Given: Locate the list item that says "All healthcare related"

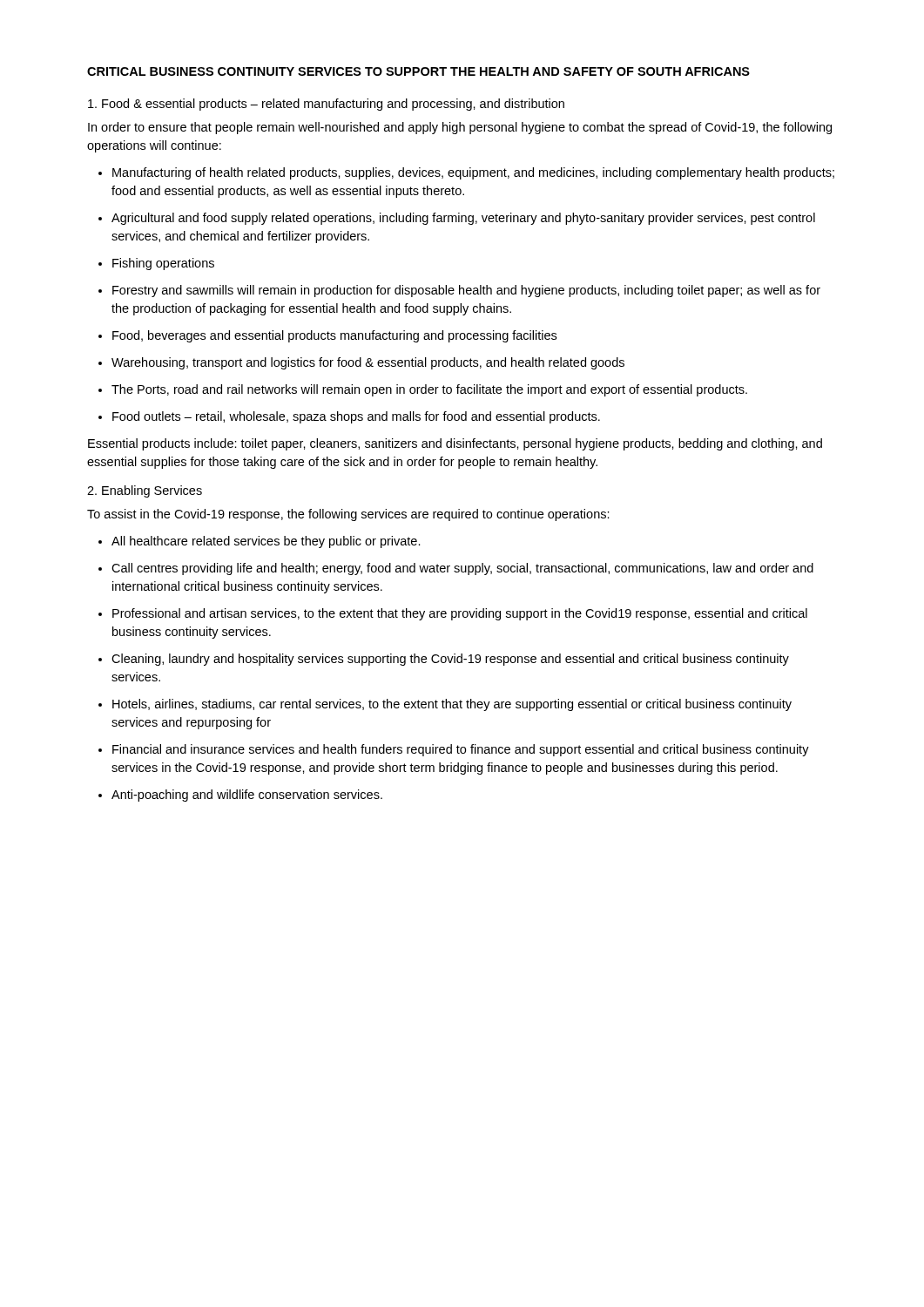Looking at the screenshot, I should click(x=260, y=542).
